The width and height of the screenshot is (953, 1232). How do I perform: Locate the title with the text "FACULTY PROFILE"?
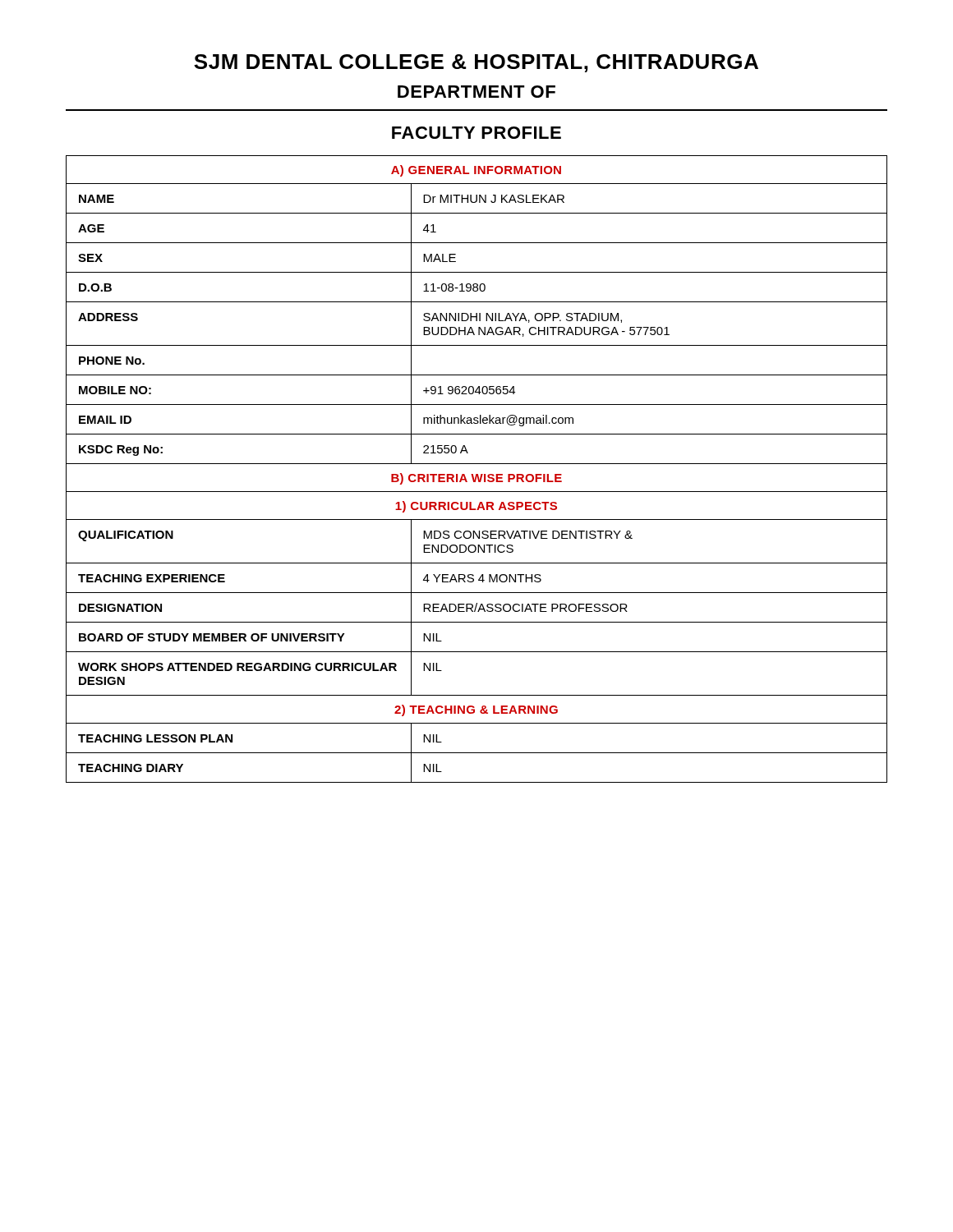point(476,133)
